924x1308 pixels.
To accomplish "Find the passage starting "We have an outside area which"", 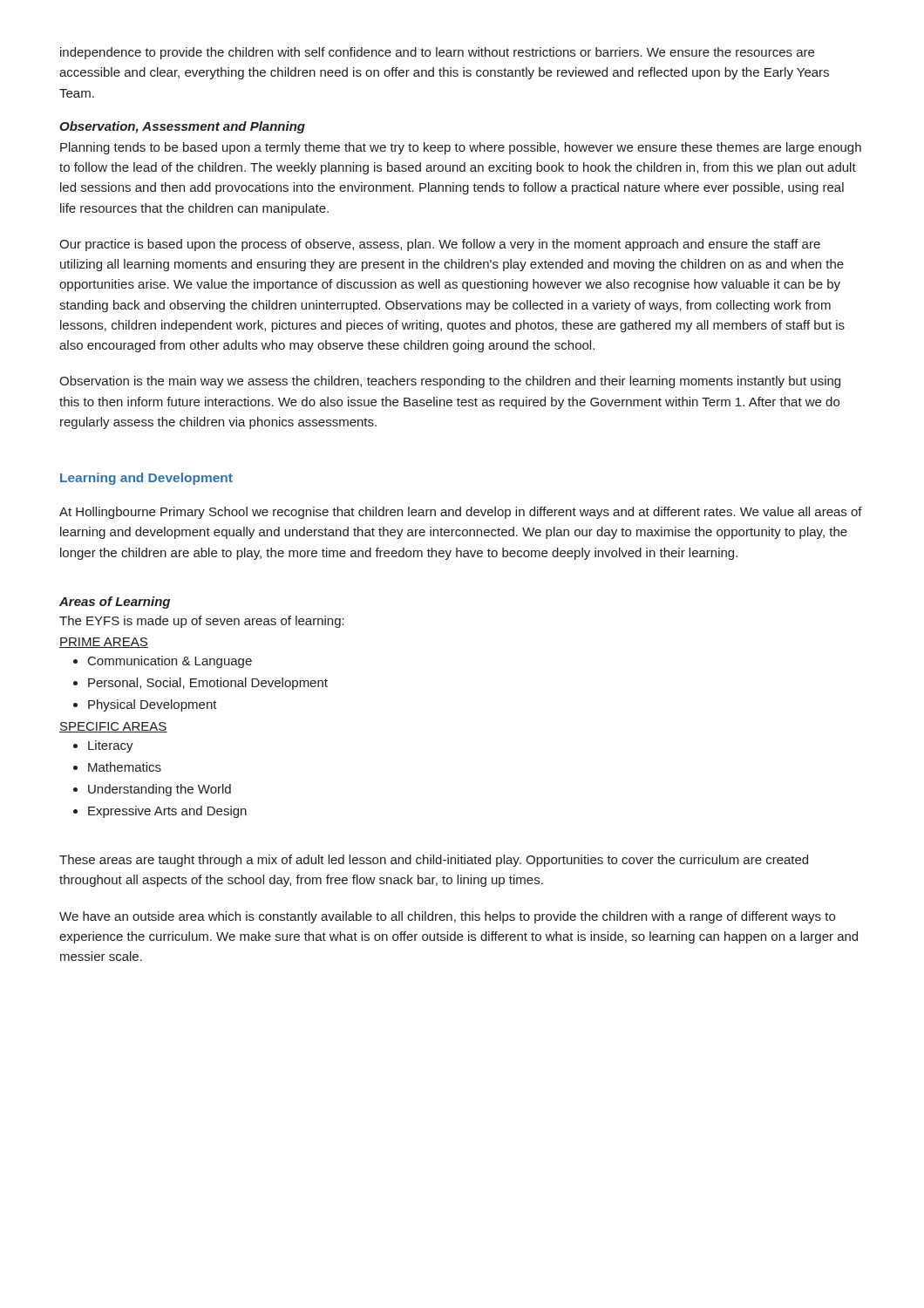I will pos(459,936).
